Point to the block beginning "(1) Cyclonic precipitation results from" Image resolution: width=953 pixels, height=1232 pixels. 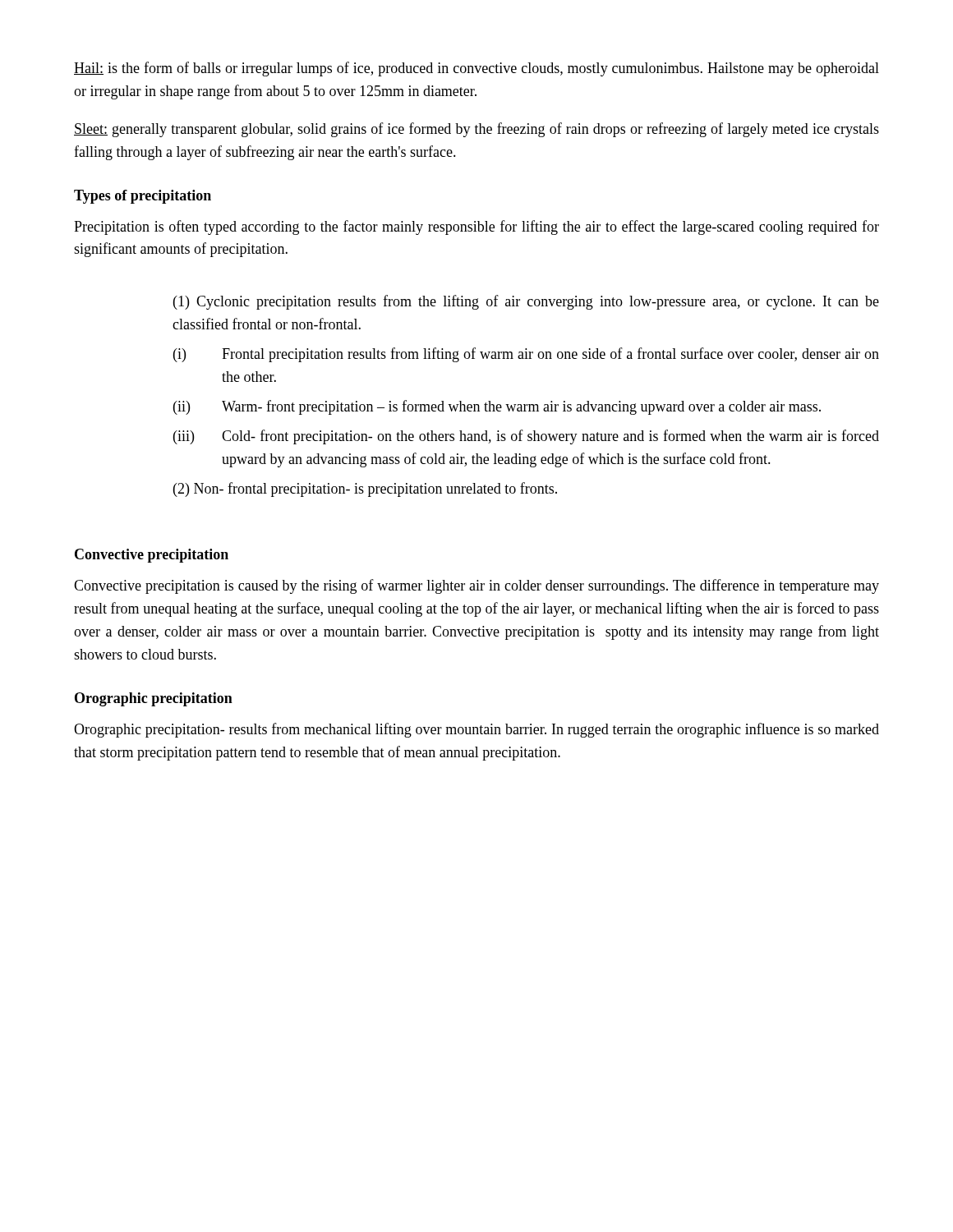[526, 314]
